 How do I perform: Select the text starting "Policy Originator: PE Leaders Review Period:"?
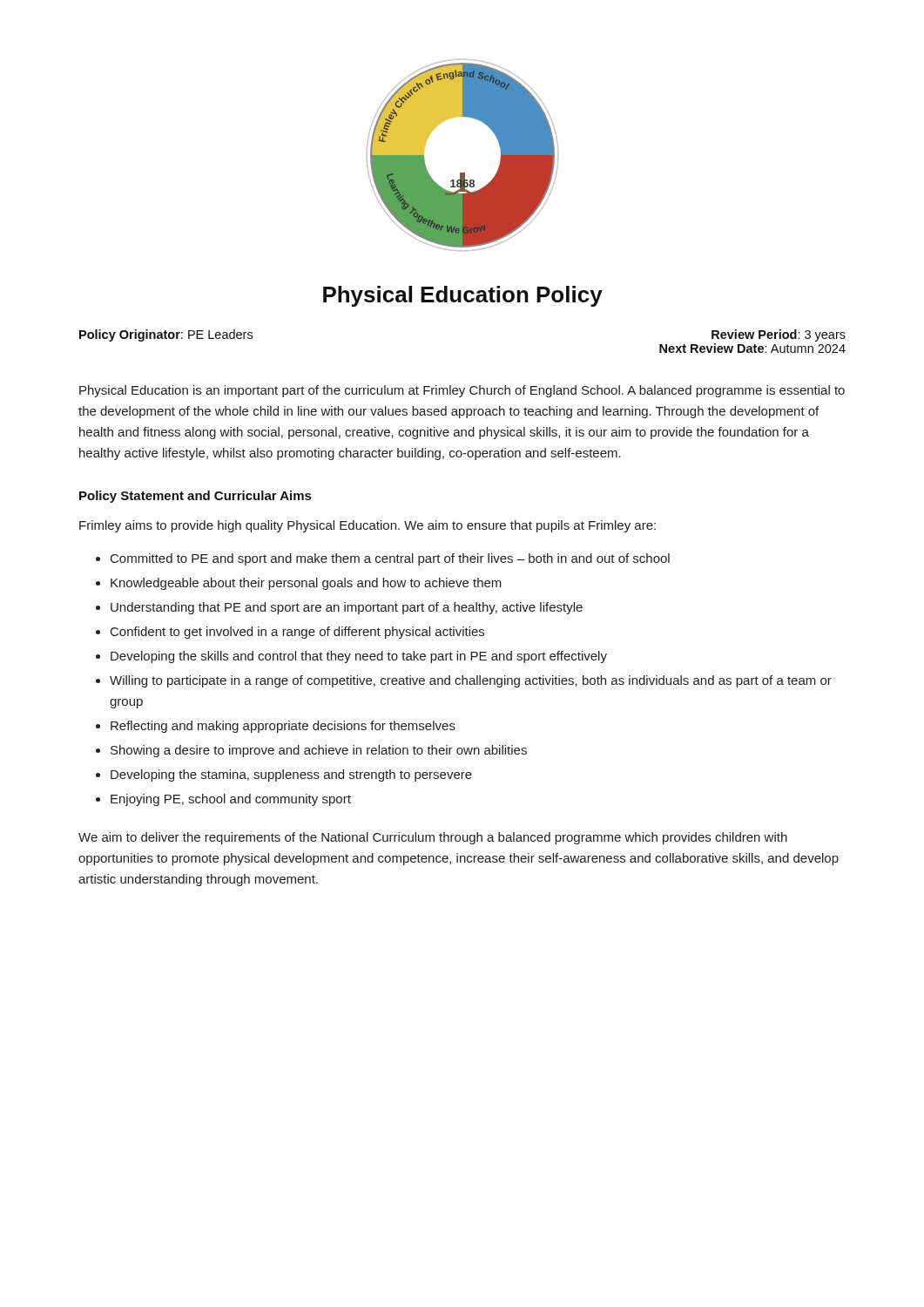click(162, 335)
